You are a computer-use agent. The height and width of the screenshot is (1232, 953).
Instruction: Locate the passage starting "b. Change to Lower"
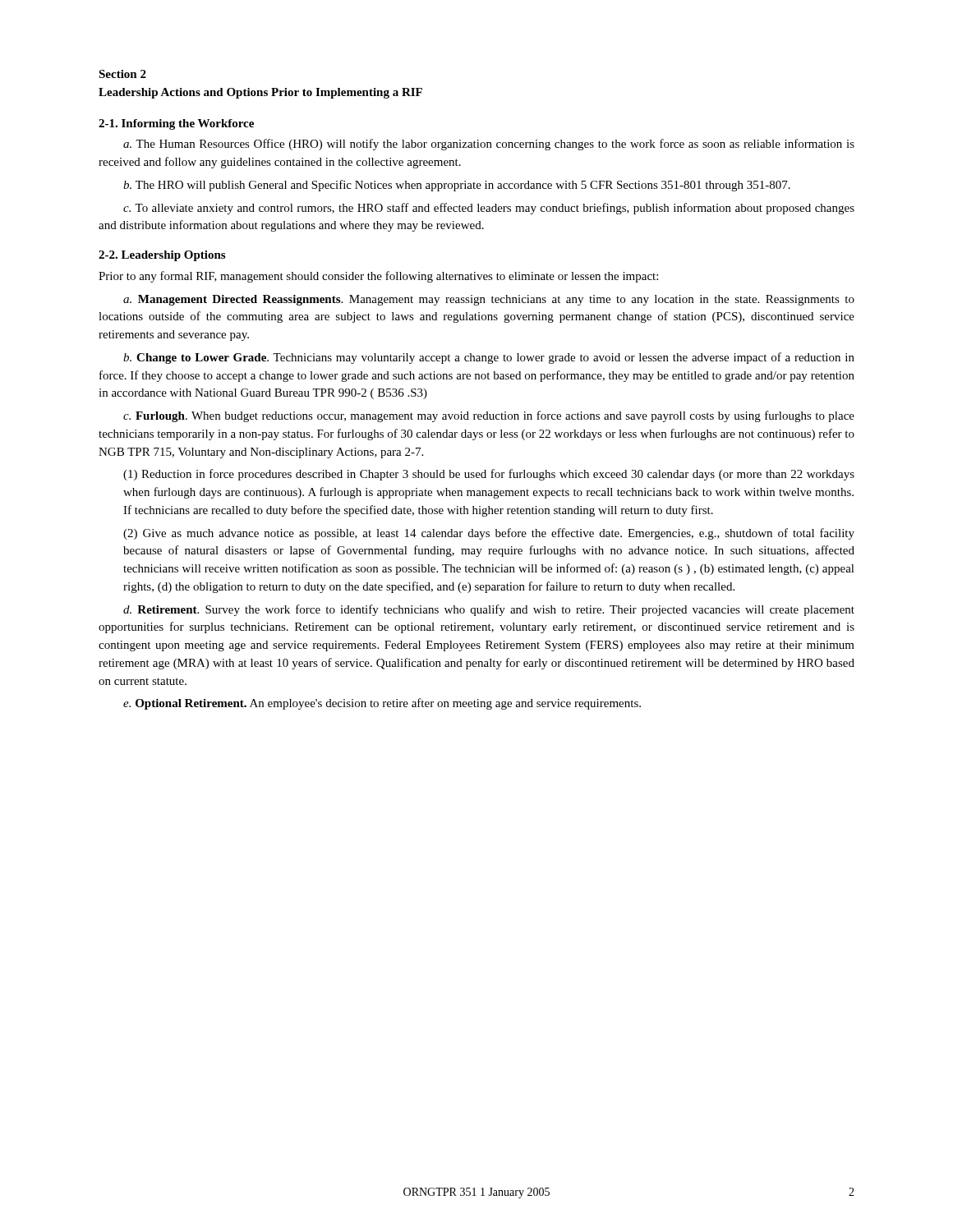pos(476,376)
